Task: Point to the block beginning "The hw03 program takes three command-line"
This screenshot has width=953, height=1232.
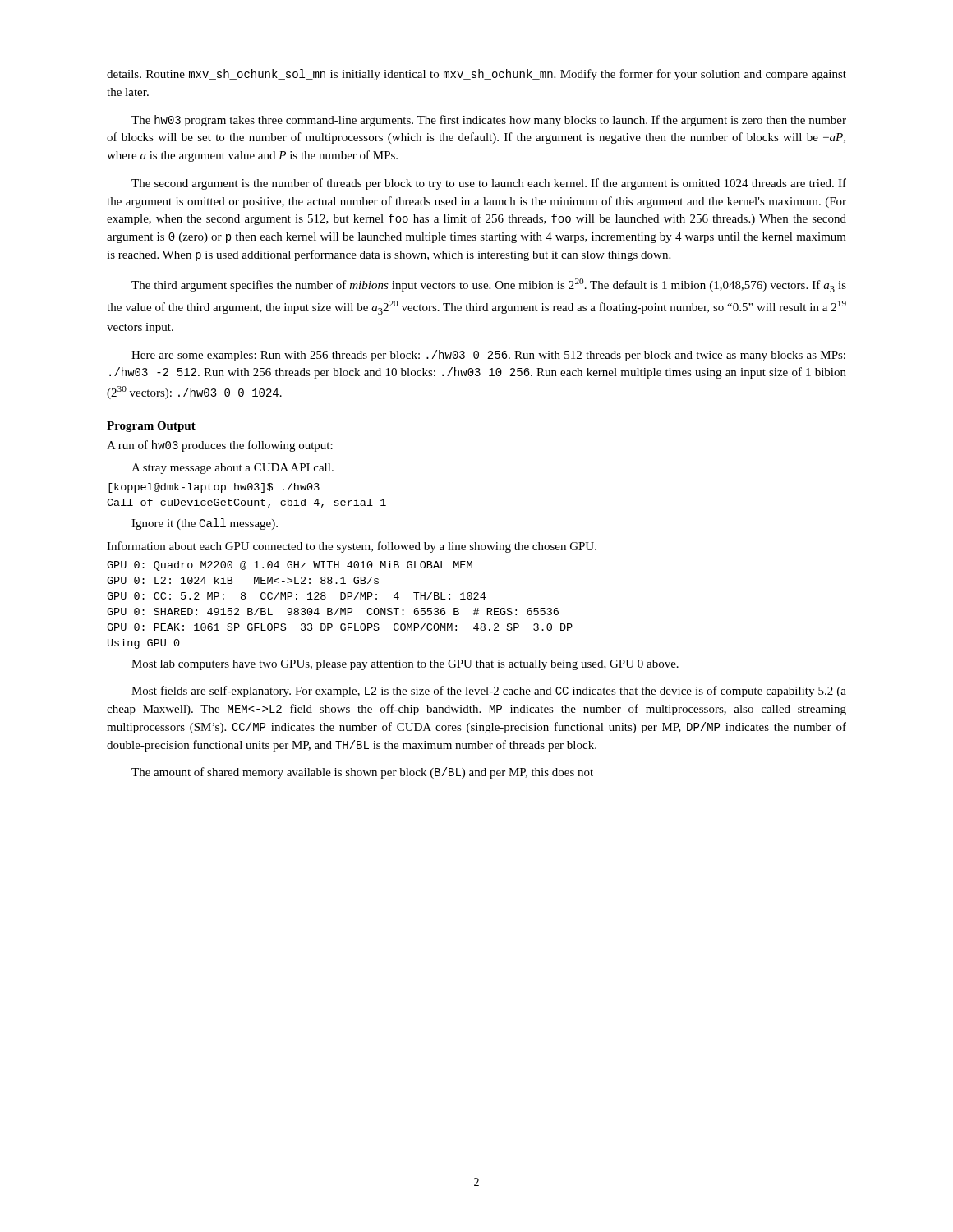Action: 476,138
